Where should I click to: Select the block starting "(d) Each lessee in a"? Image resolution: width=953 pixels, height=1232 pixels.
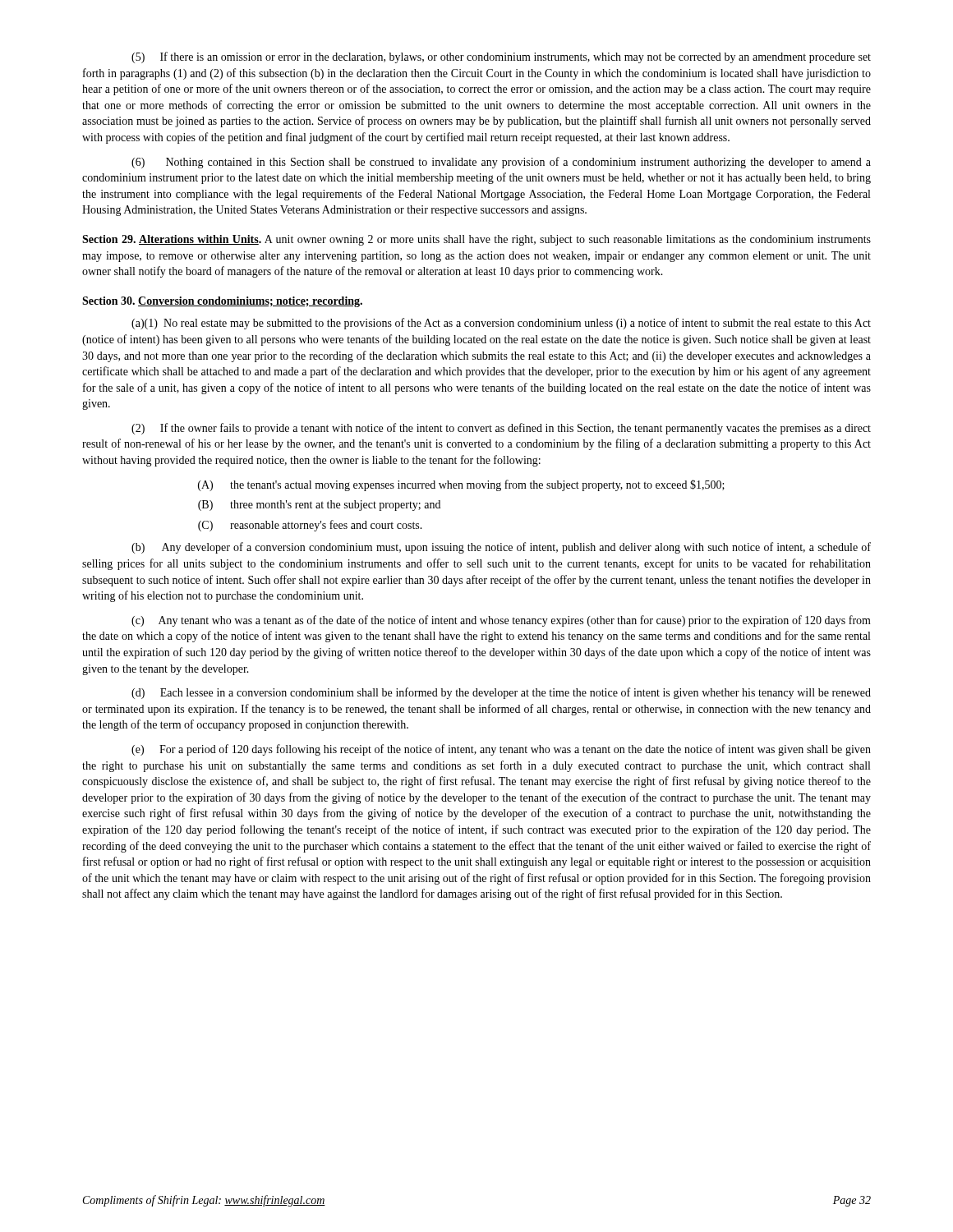tap(476, 709)
